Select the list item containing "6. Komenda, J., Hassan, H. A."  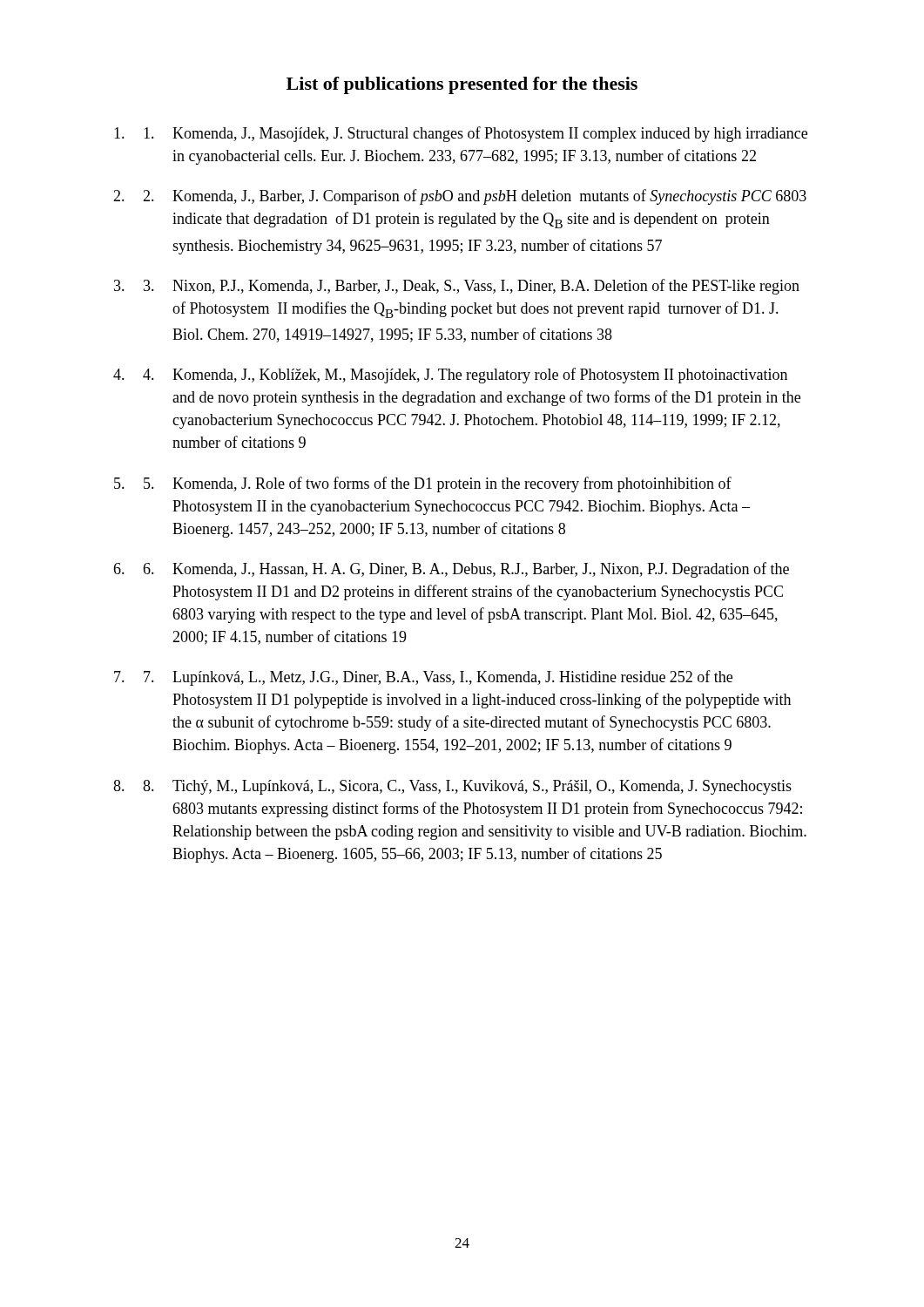coord(477,603)
